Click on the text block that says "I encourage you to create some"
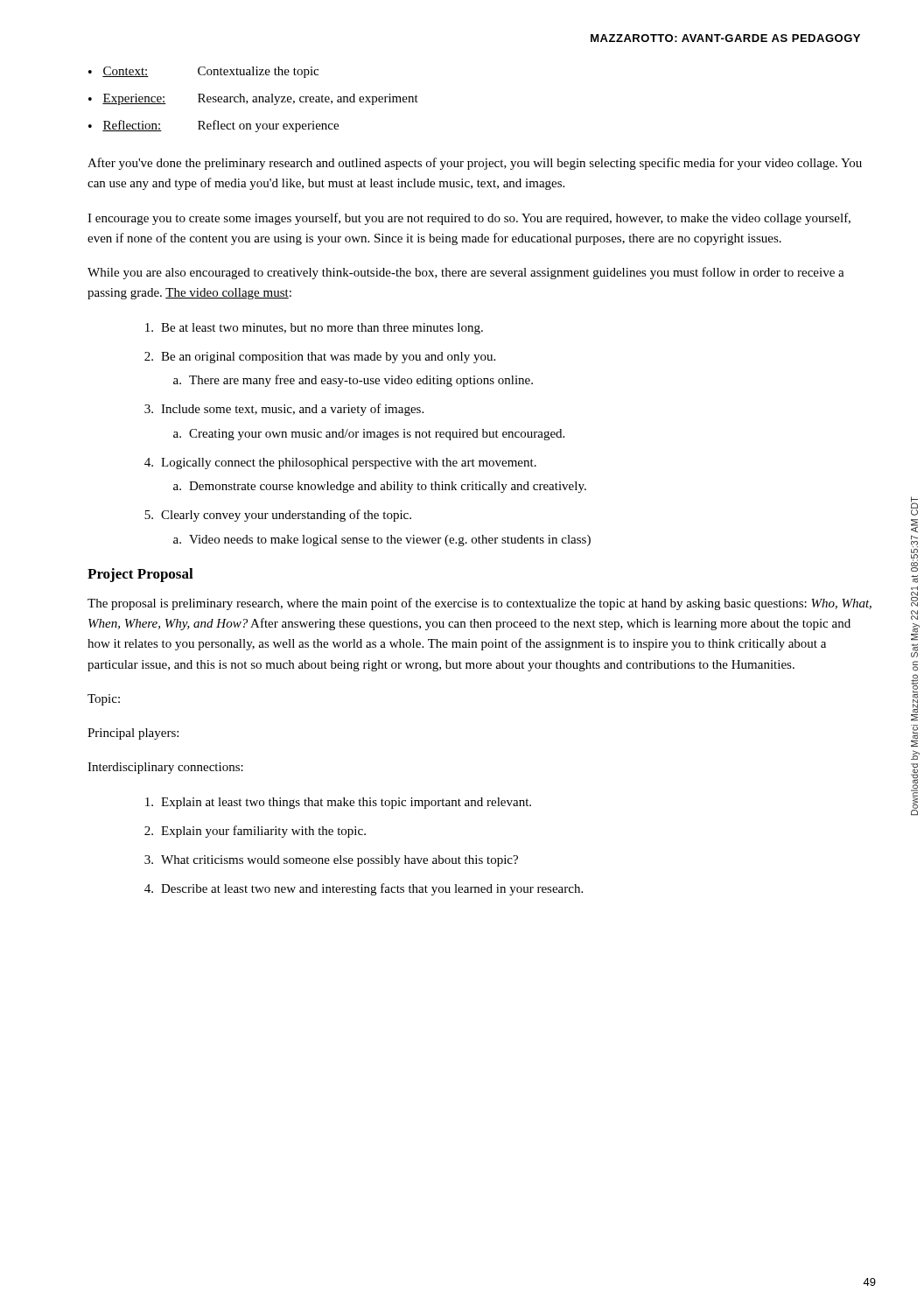The width and height of the screenshot is (924, 1313). tap(469, 228)
